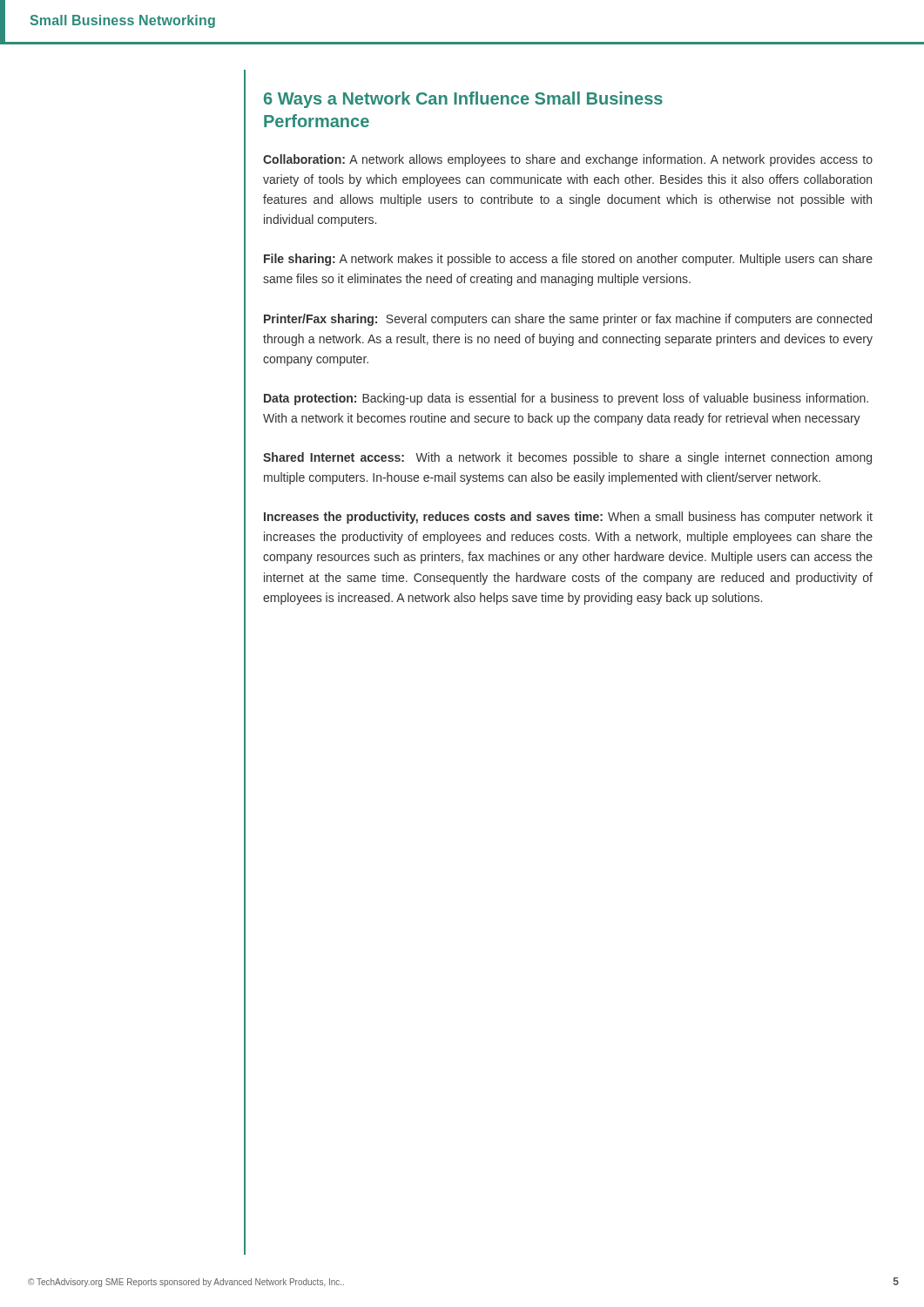
Task: Click on the text block with the text "Shared Internet access: With a network"
Action: pyautogui.click(x=568, y=468)
